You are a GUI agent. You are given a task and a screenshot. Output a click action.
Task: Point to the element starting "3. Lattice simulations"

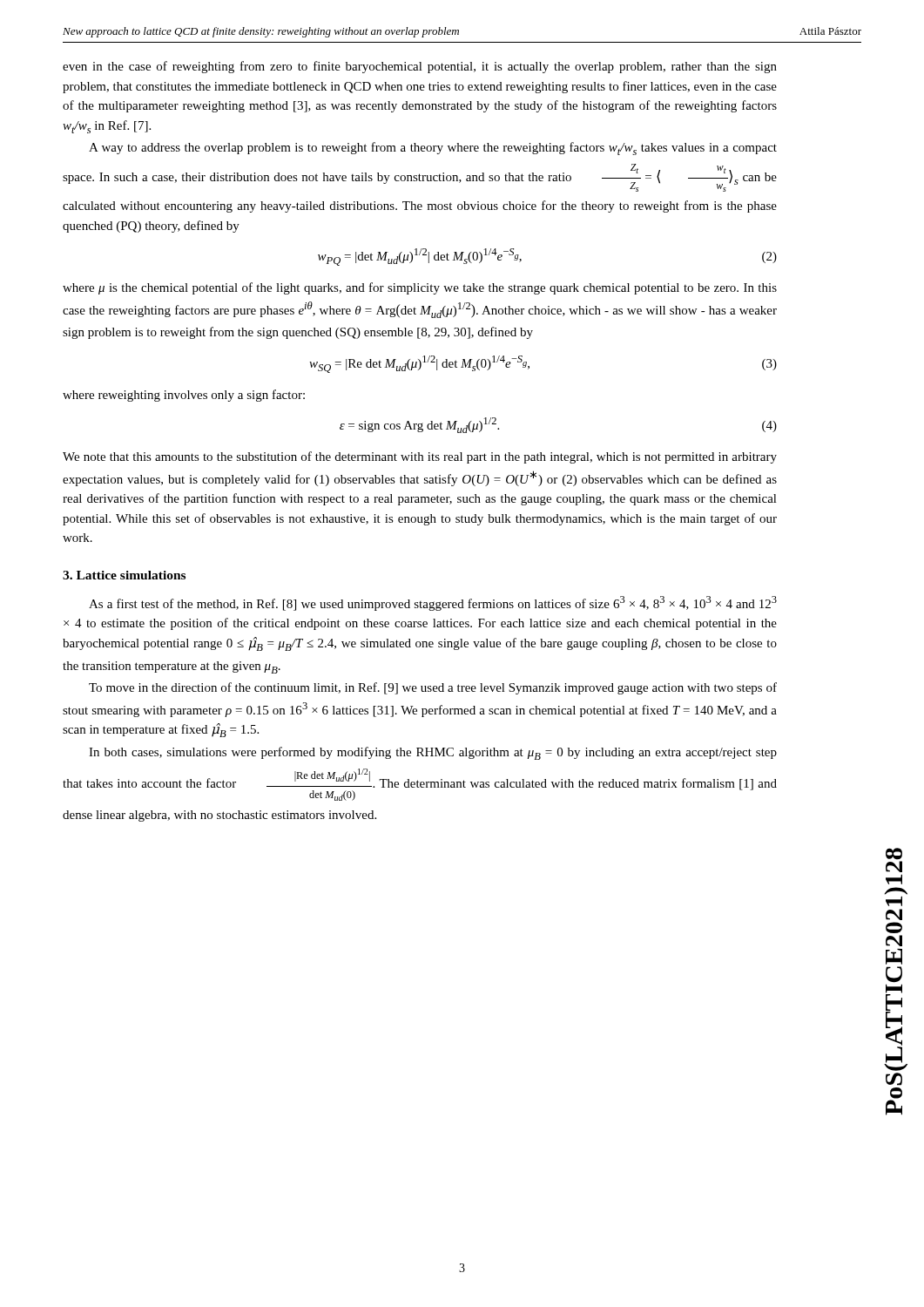pyautogui.click(x=124, y=574)
